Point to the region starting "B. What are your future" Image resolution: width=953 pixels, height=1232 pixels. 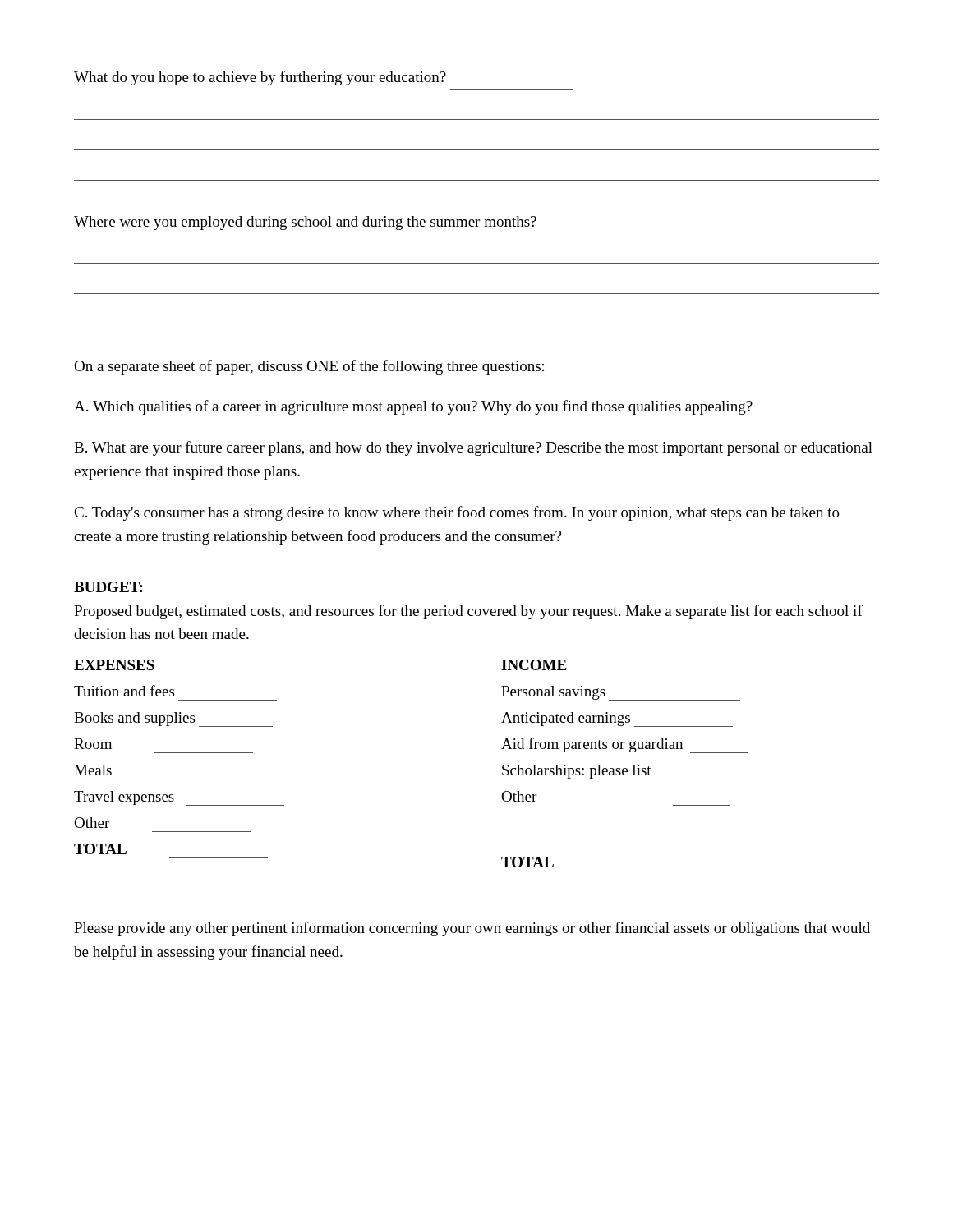click(473, 459)
